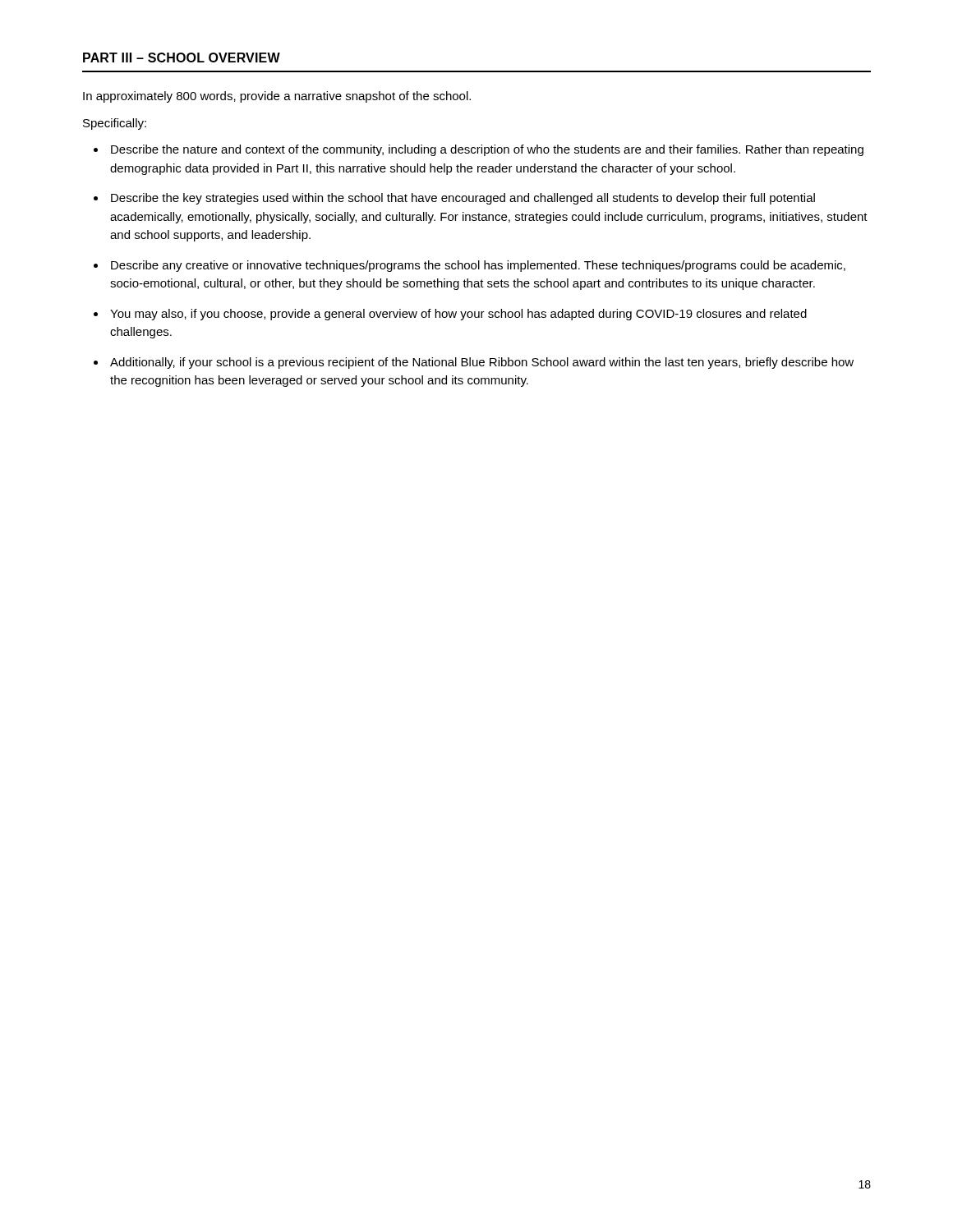The height and width of the screenshot is (1232, 953).
Task: Point to the block beginning "You may also, if you choose, provide"
Action: 459,322
